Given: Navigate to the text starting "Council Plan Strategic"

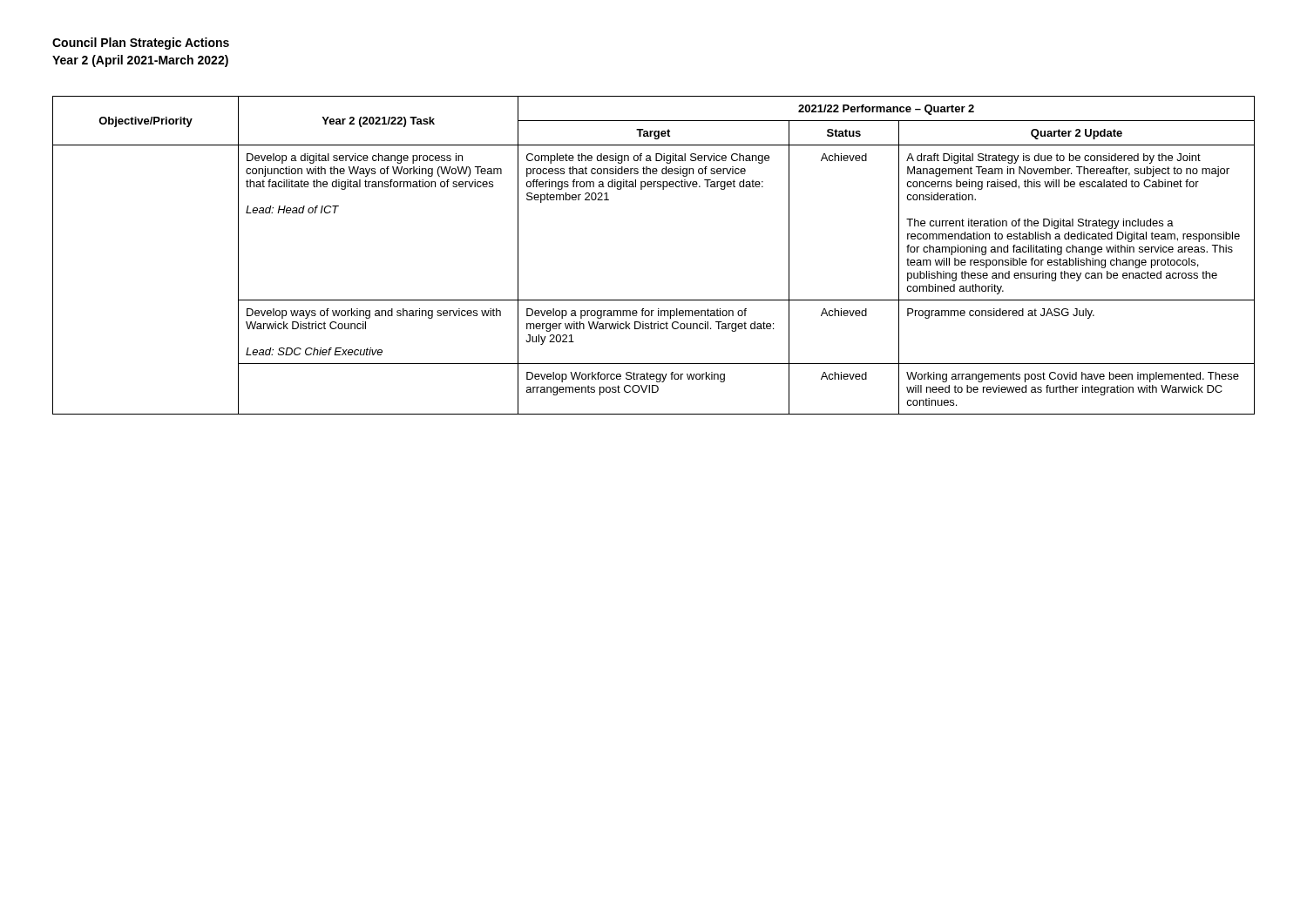Looking at the screenshot, I should pyautogui.click(x=141, y=52).
